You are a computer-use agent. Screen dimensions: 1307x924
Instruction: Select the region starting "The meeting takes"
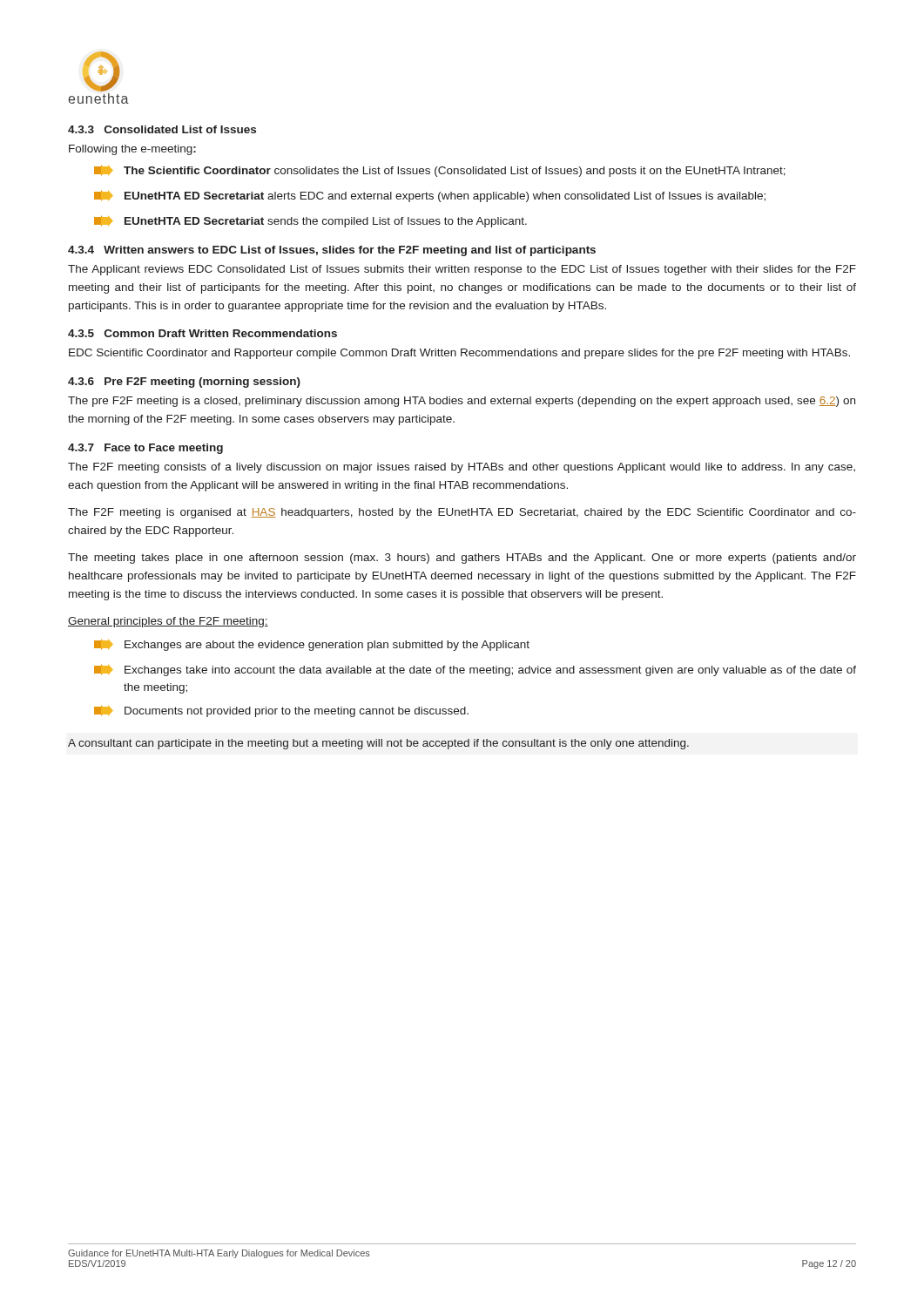tap(462, 575)
